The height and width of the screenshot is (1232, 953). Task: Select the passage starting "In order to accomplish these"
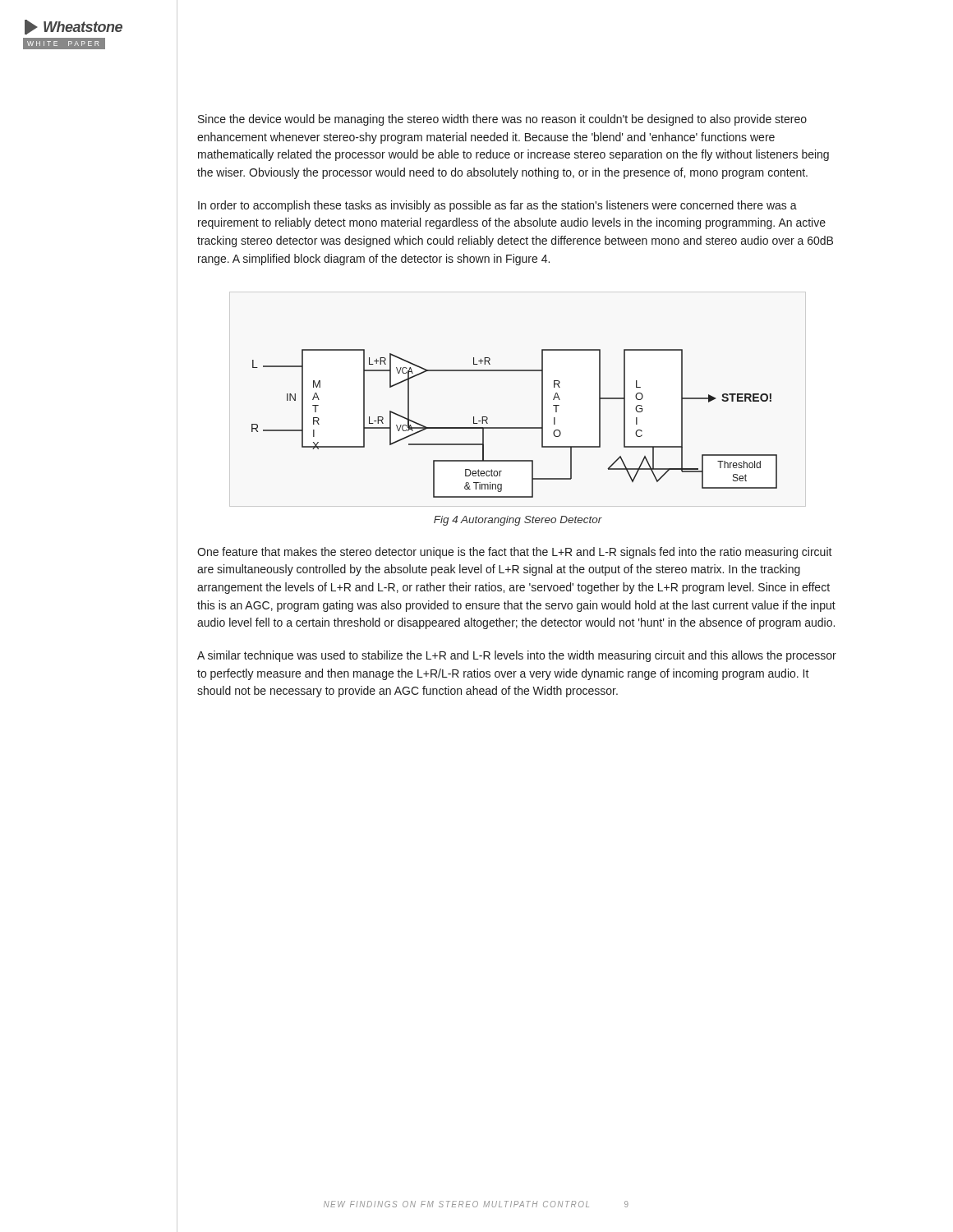[x=515, y=232]
